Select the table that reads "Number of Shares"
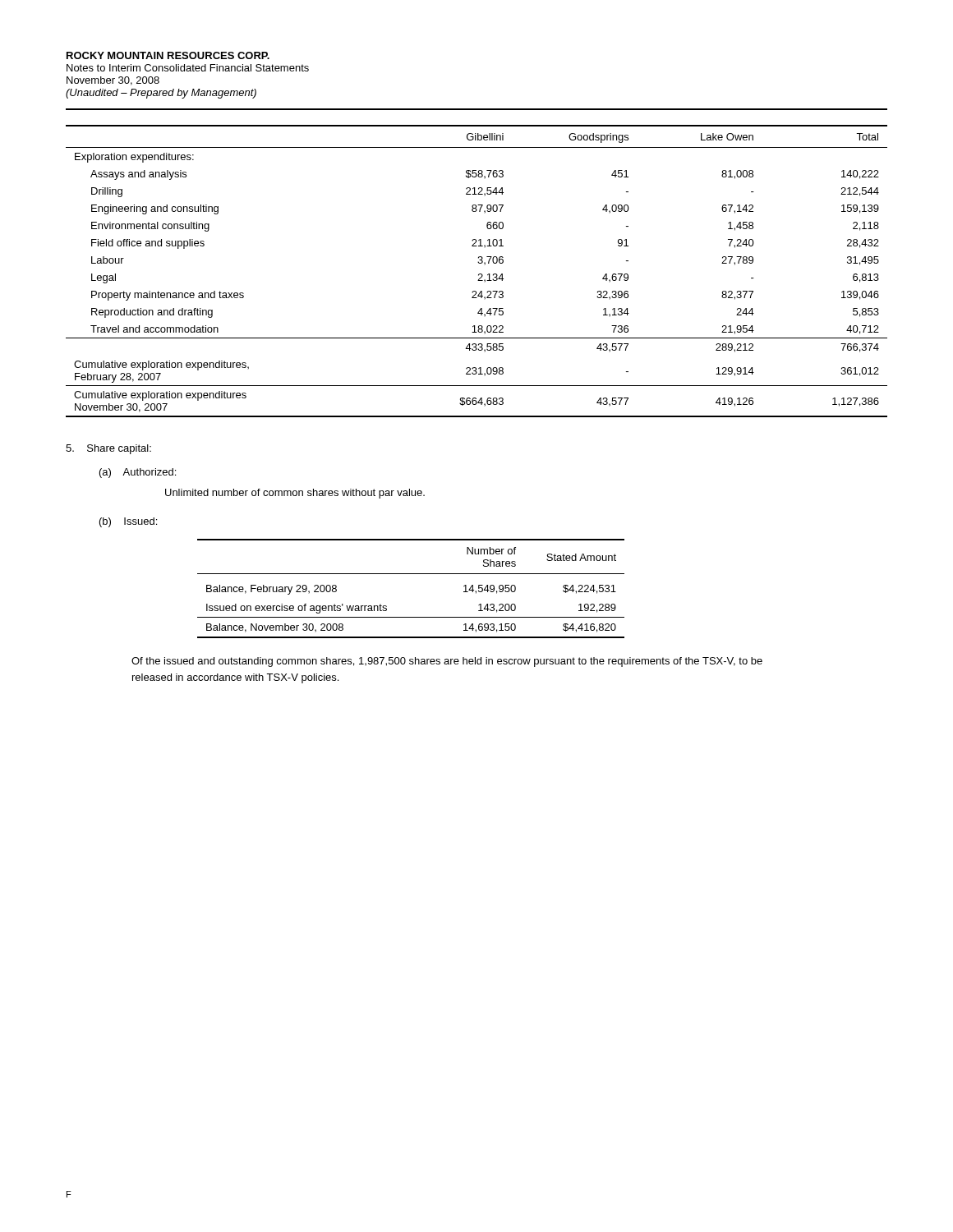The width and height of the screenshot is (953, 1232). pyautogui.click(x=509, y=588)
